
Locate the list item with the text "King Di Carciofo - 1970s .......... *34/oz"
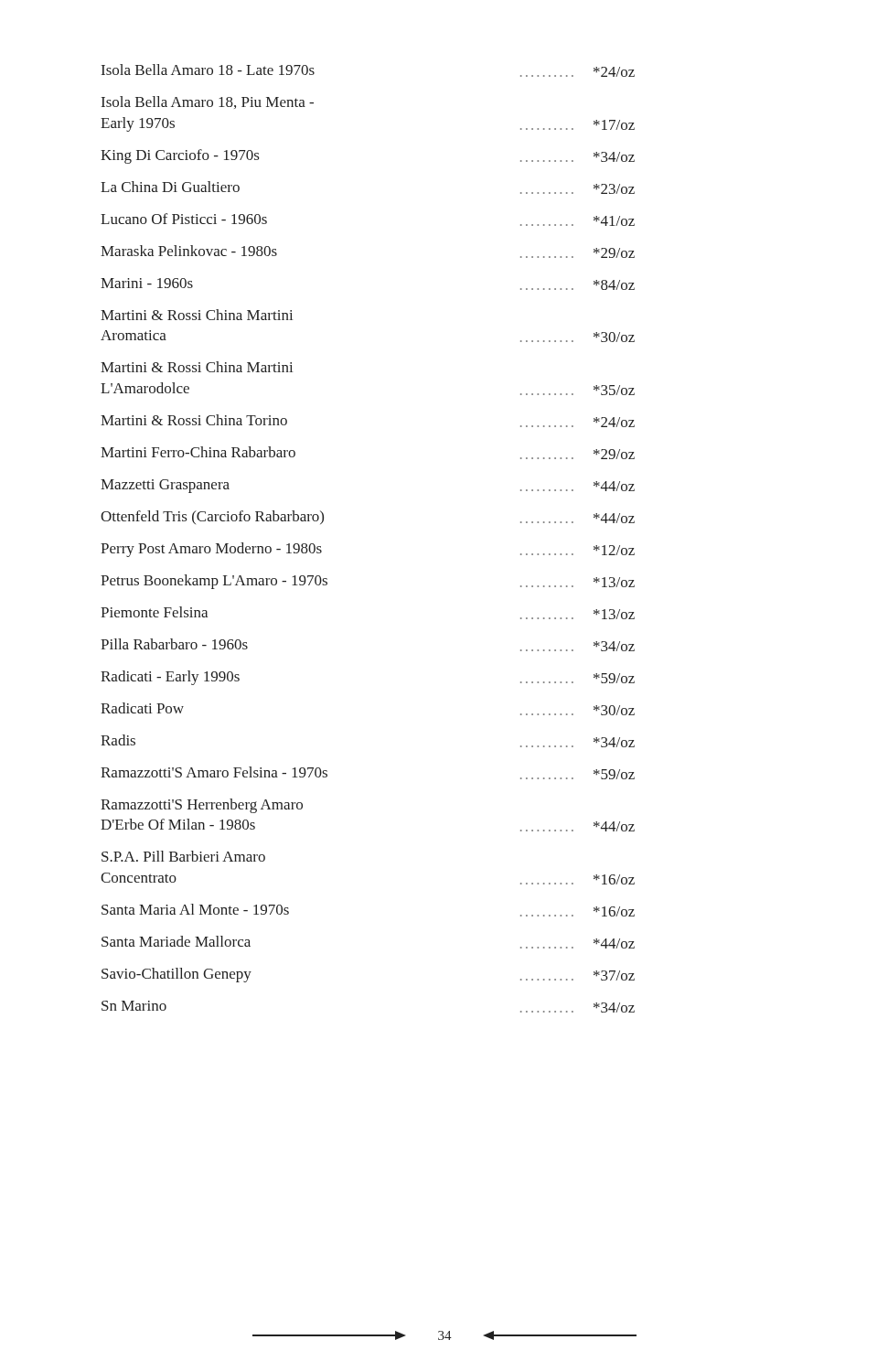pyautogui.click(x=178, y=156)
